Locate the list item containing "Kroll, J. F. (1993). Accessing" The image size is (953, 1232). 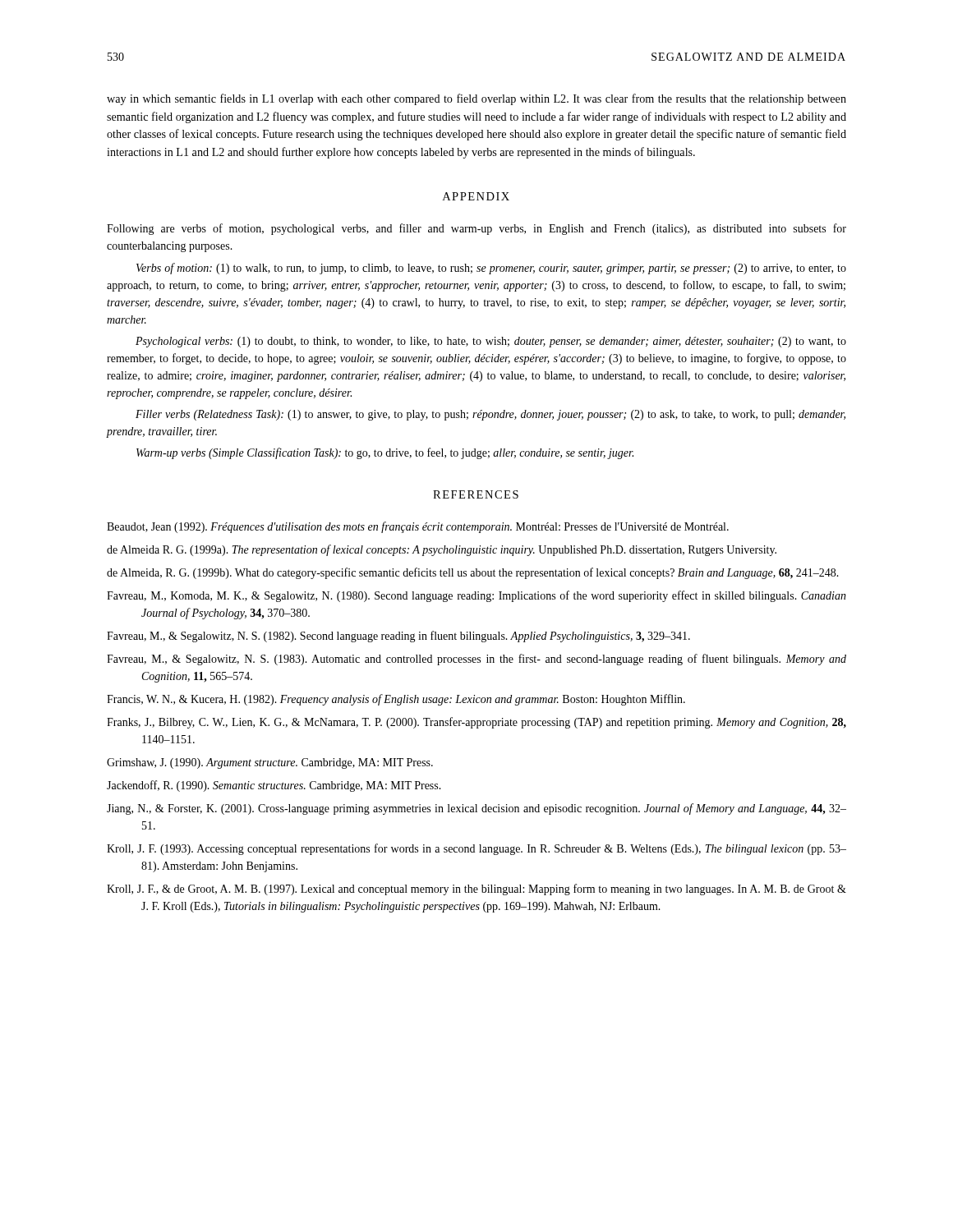point(476,857)
